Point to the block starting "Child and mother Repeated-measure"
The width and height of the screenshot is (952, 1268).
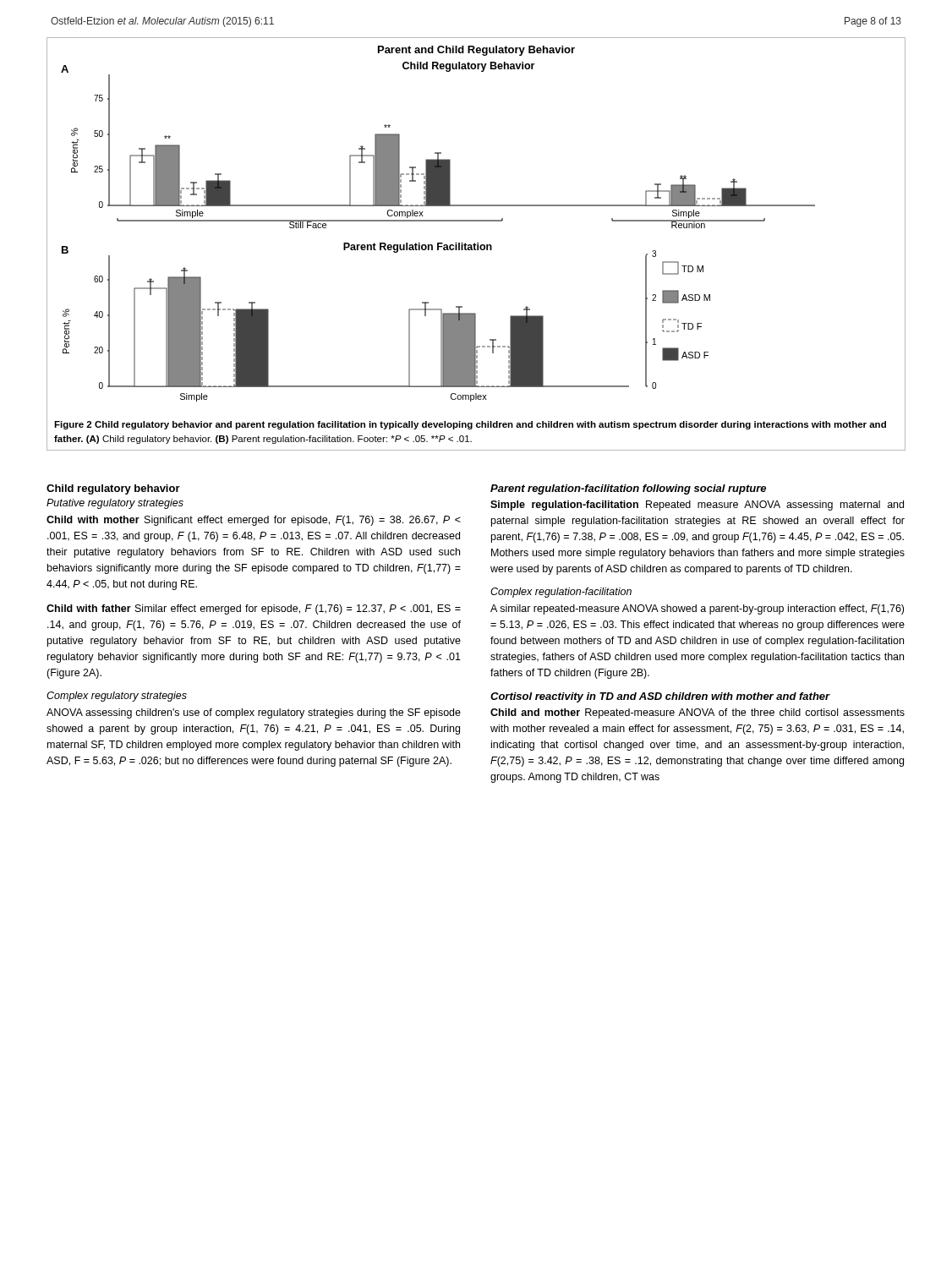[698, 745]
